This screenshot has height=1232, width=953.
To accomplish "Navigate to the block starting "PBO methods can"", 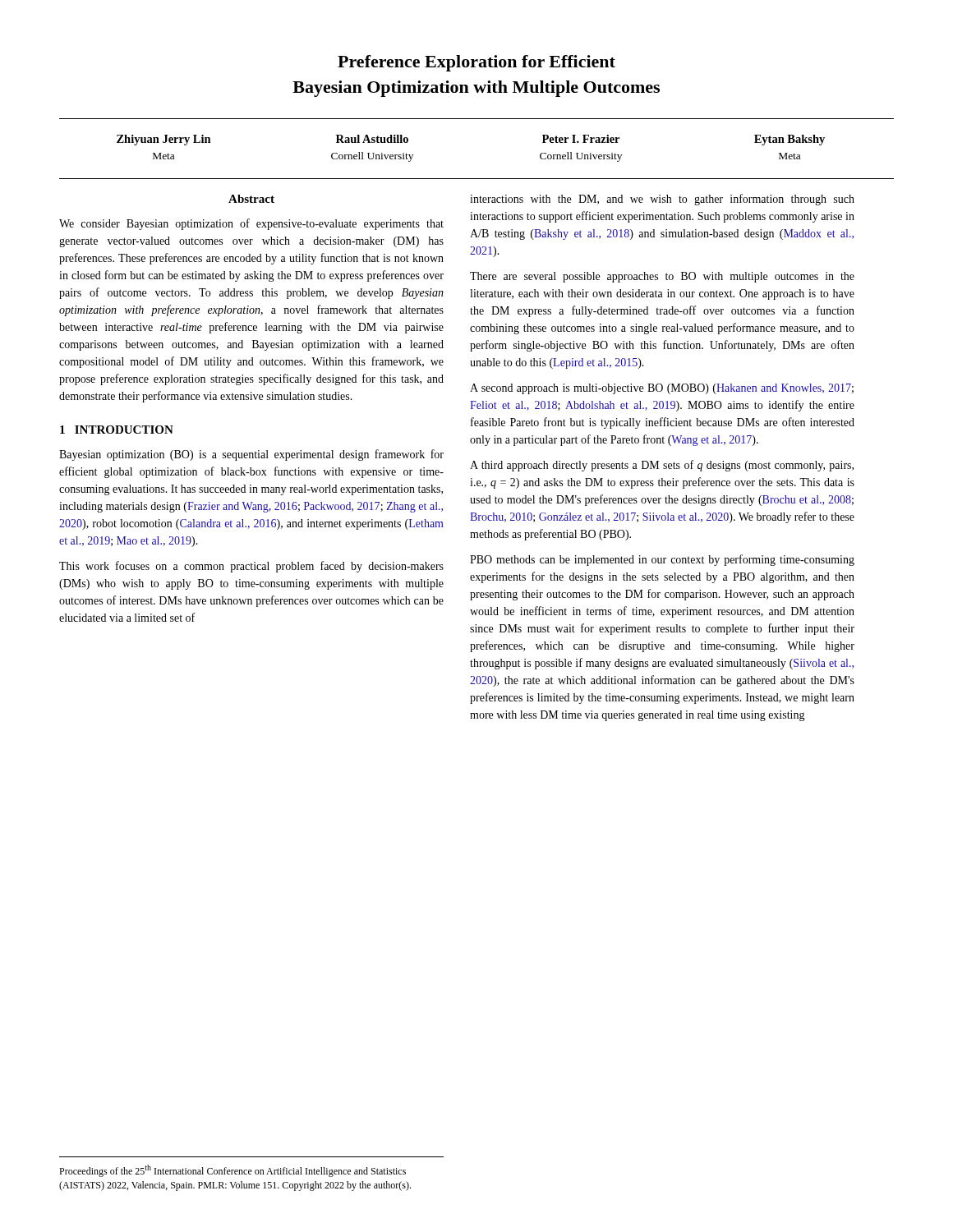I will 662,637.
